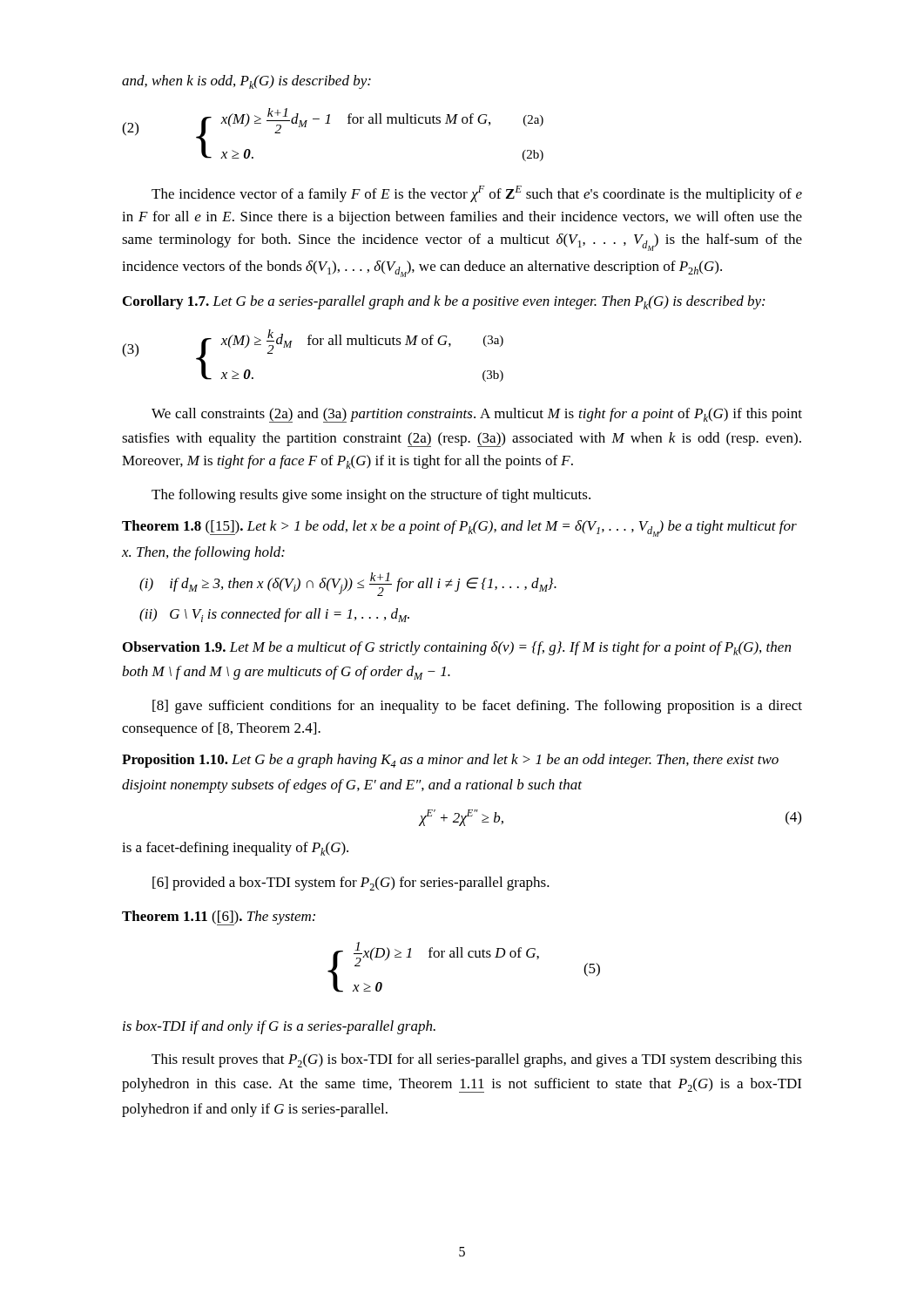This screenshot has height=1307, width=924.
Task: Locate the block of text that opens with "This result proves that"
Action: pos(462,1084)
